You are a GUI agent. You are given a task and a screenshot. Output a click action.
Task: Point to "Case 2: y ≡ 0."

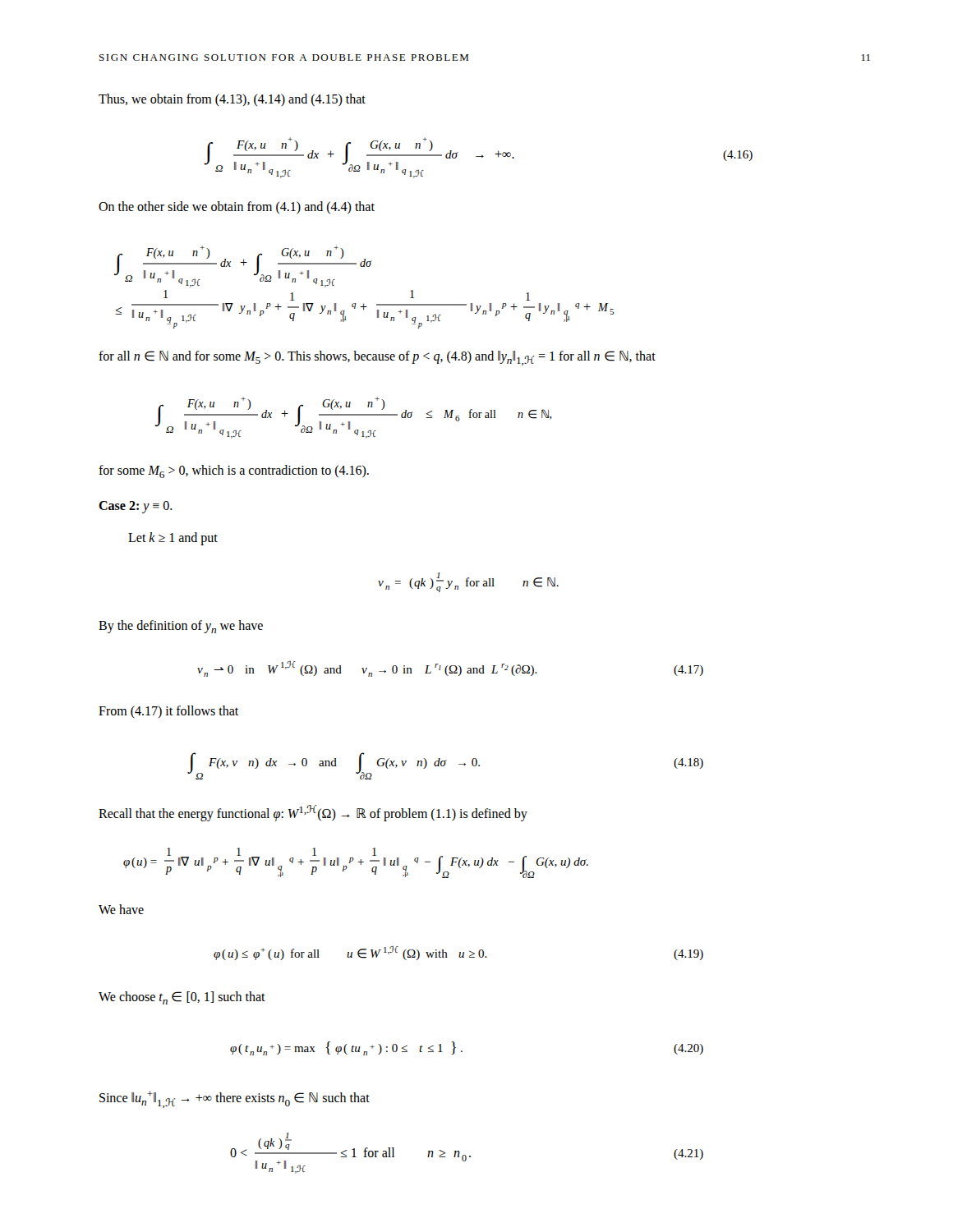click(136, 505)
